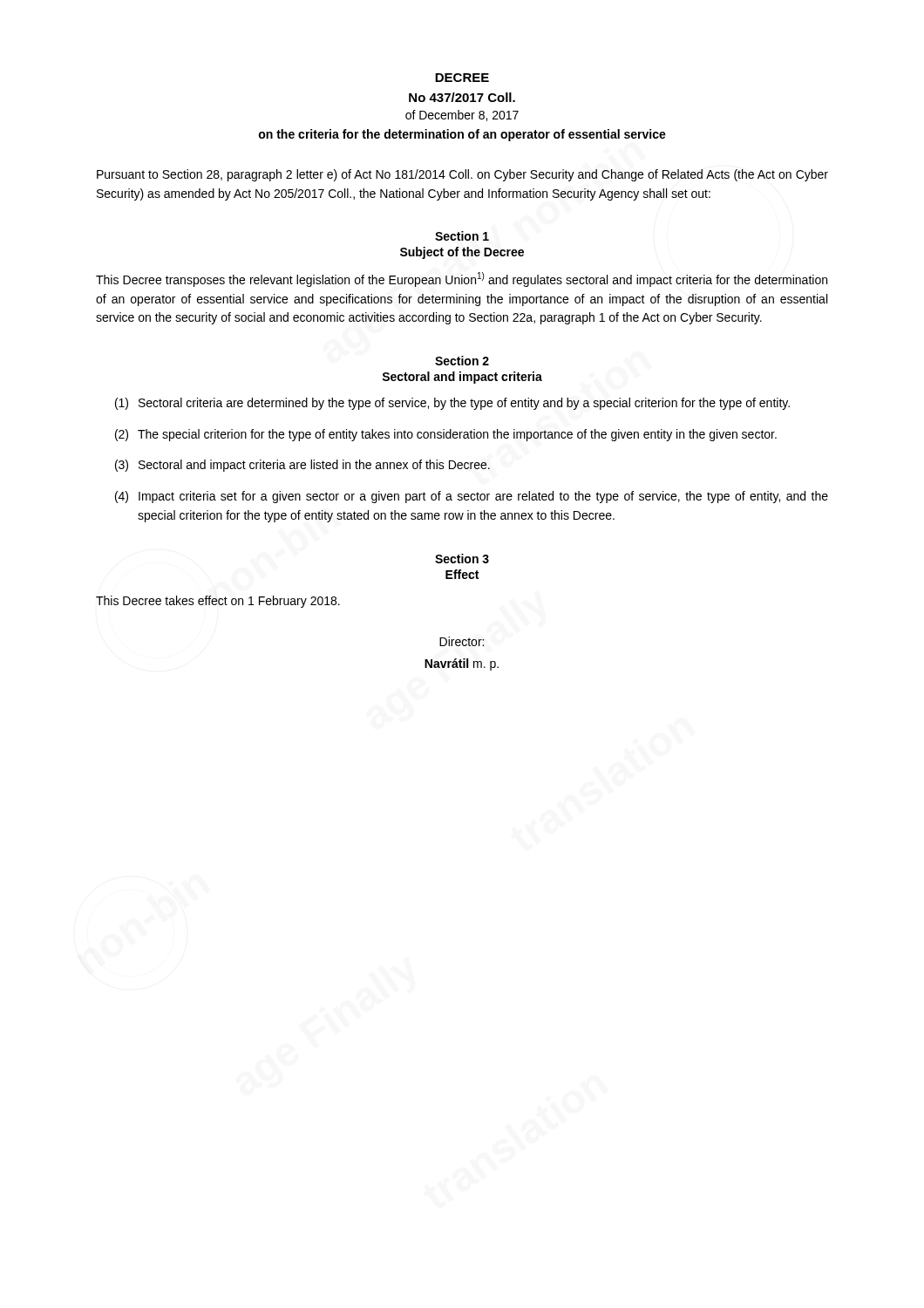Find the region starting "This Decree takes effect on"
This screenshot has width=924, height=1308.
click(x=218, y=600)
